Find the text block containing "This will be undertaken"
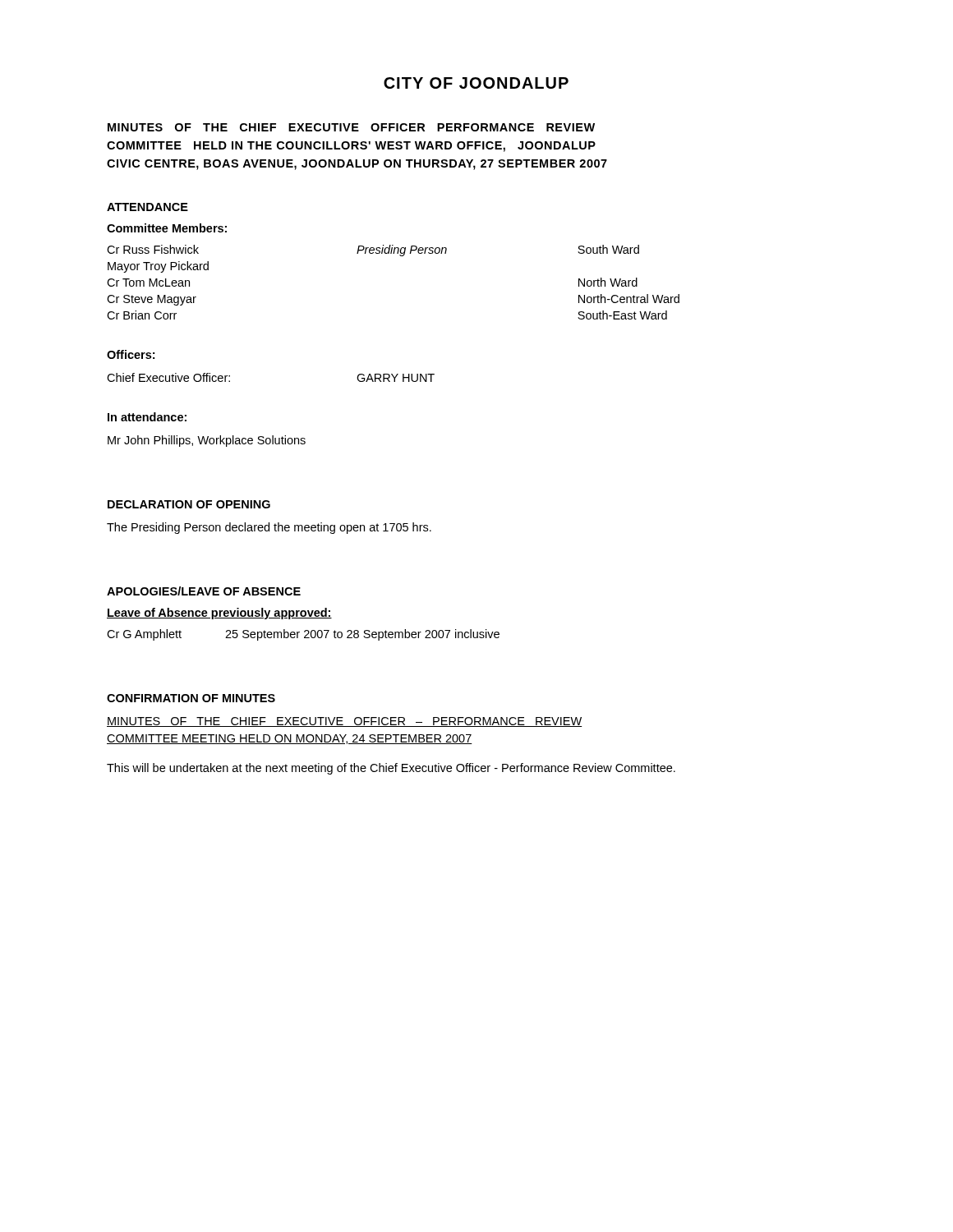Screen dimensions: 1232x953 click(391, 768)
